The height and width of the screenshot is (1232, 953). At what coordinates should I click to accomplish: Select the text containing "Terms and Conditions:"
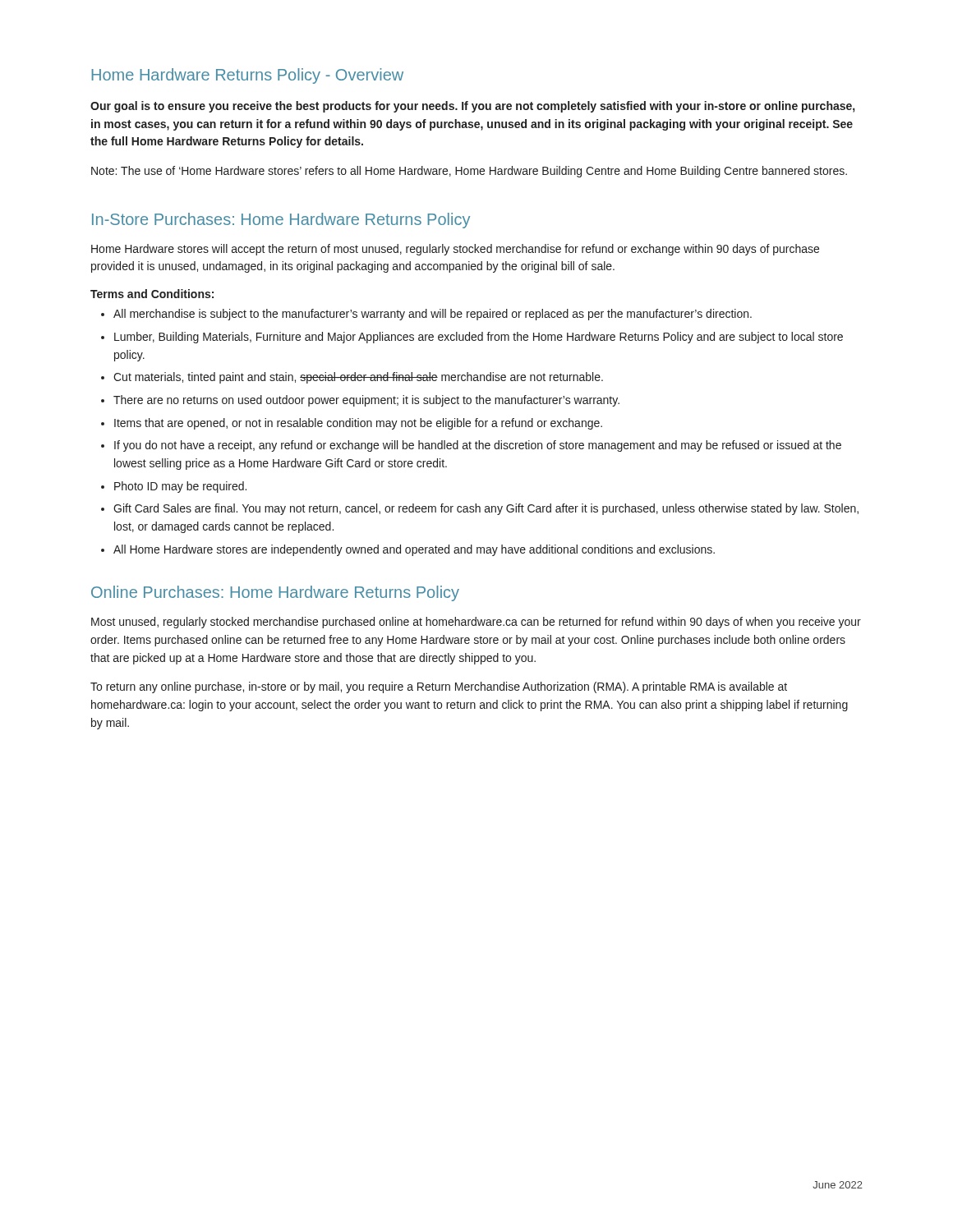(153, 294)
